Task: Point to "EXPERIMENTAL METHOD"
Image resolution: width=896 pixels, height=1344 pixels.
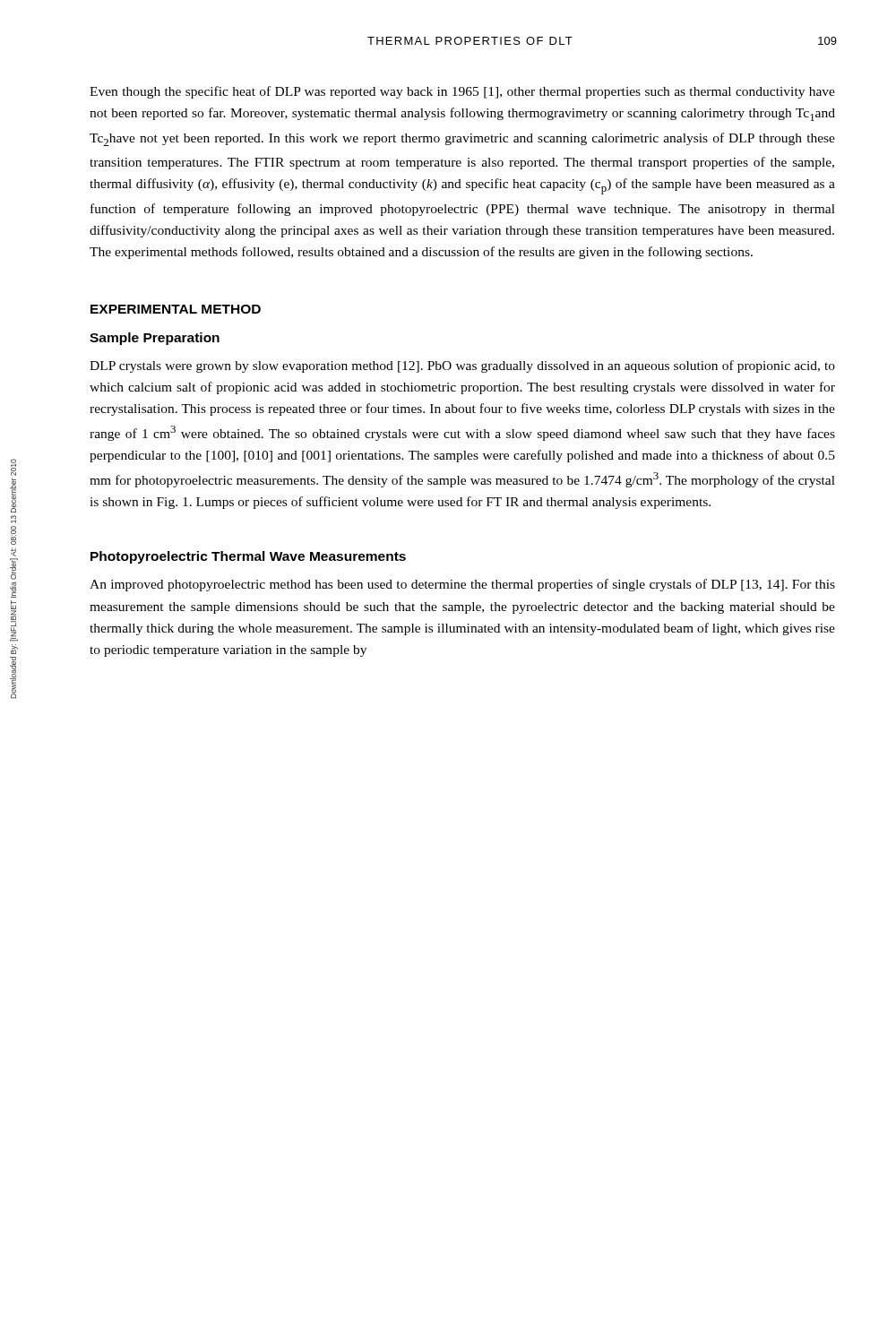Action: (x=175, y=308)
